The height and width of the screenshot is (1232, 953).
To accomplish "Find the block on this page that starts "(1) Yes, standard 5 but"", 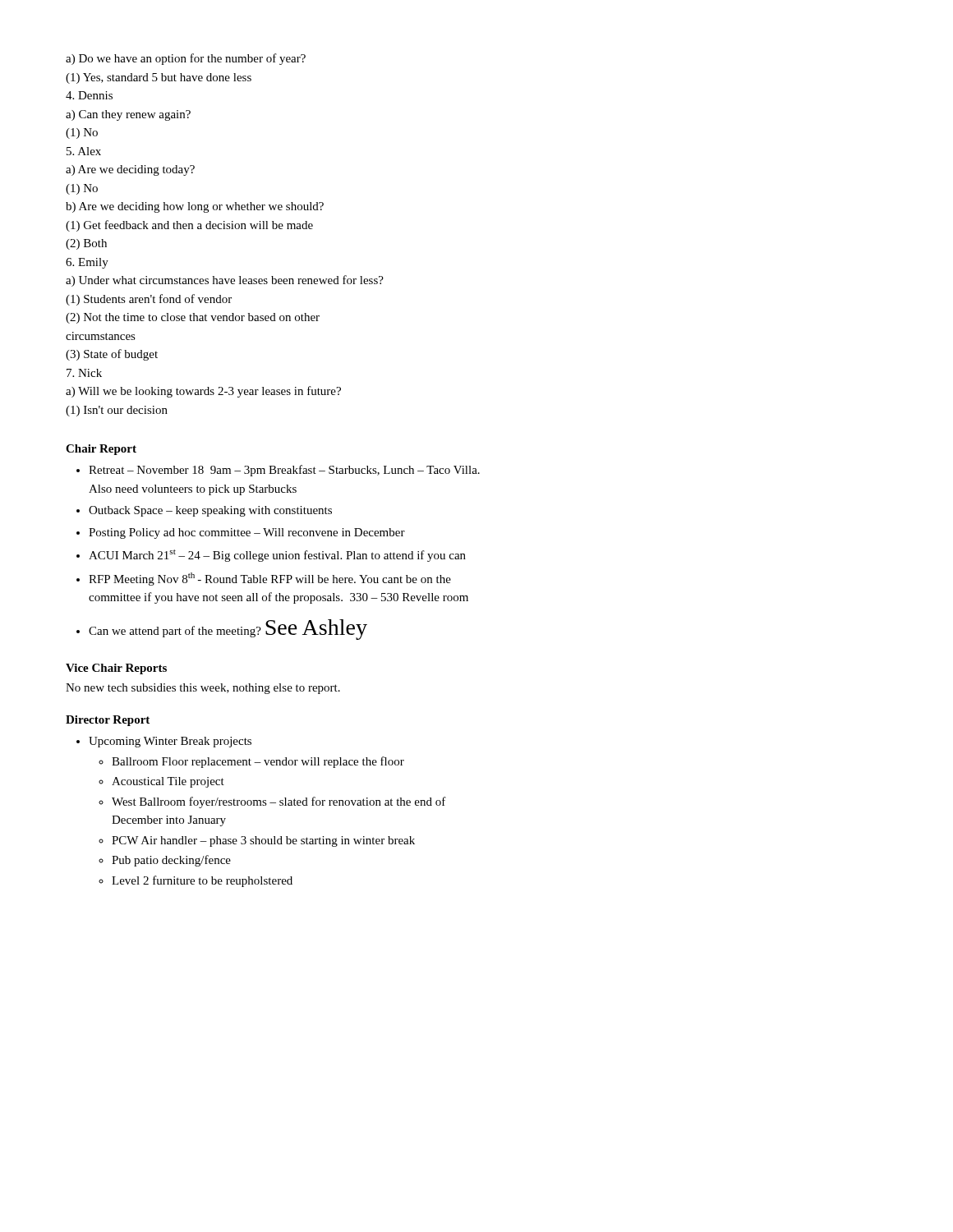I will tap(159, 77).
